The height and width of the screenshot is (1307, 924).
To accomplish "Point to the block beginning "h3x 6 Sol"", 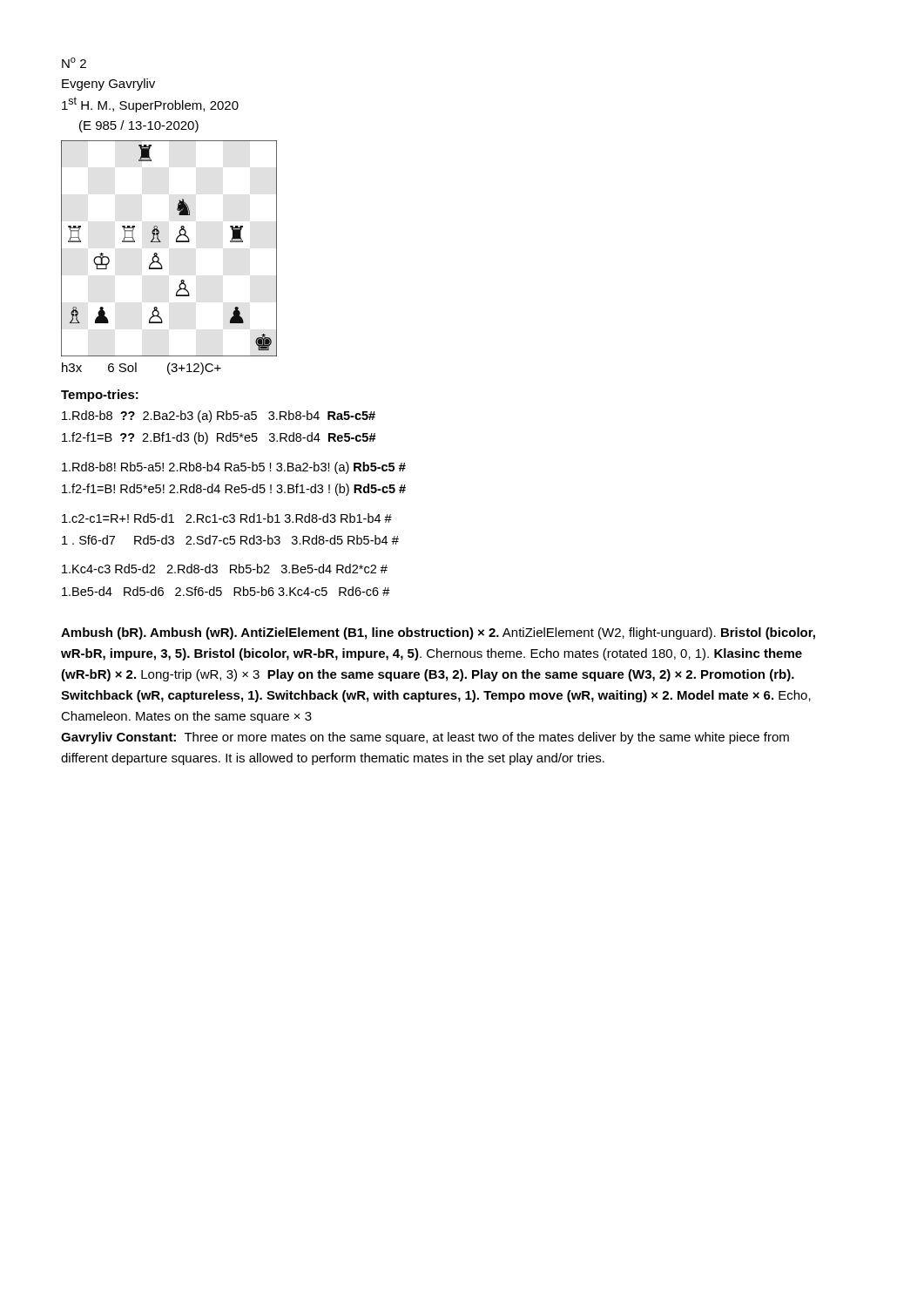I will tap(141, 367).
